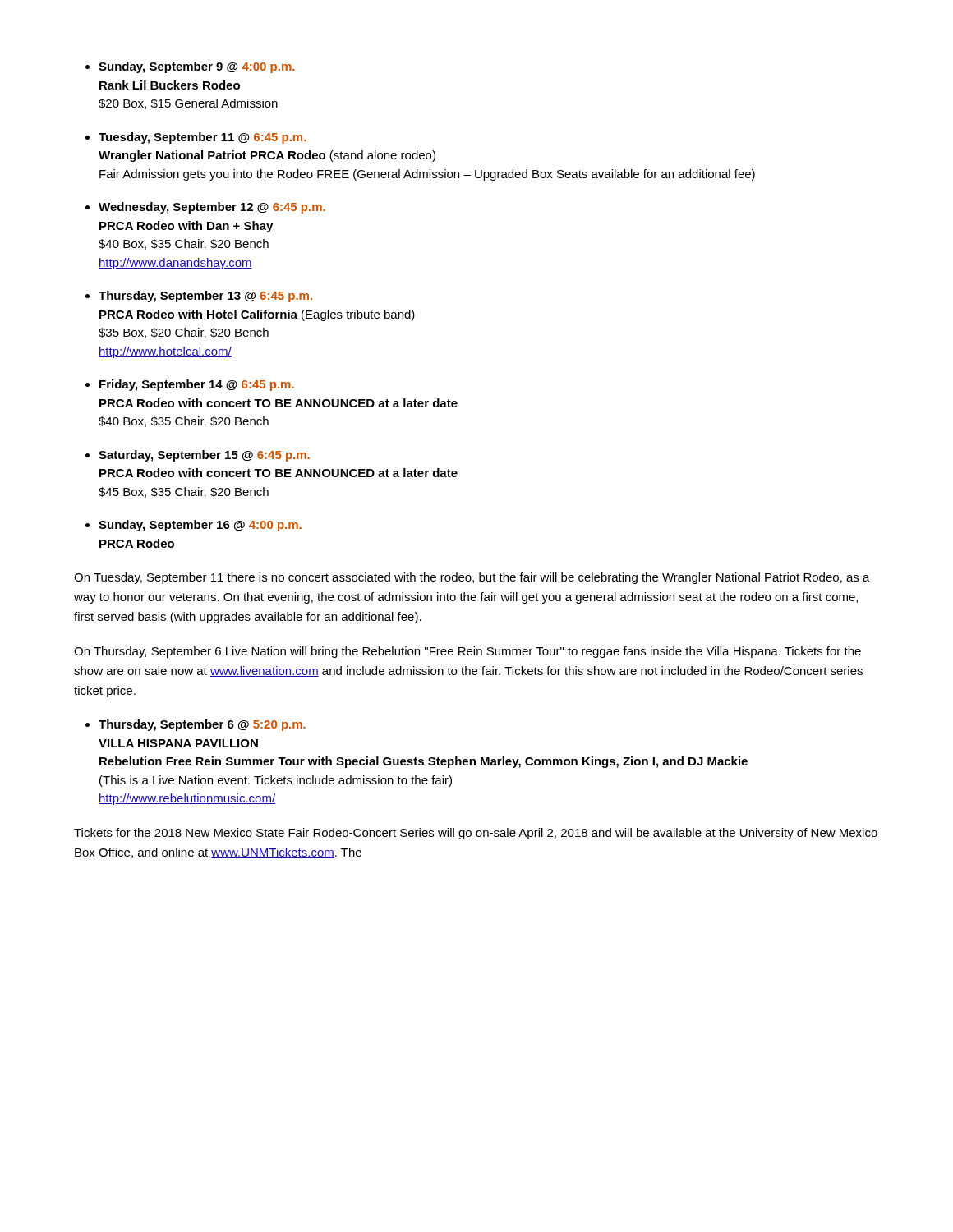953x1232 pixels.
Task: Point to the block beginning "Friday, September 14 @ 6:45 p.m. PRCA"
Action: pyautogui.click(x=197, y=385)
